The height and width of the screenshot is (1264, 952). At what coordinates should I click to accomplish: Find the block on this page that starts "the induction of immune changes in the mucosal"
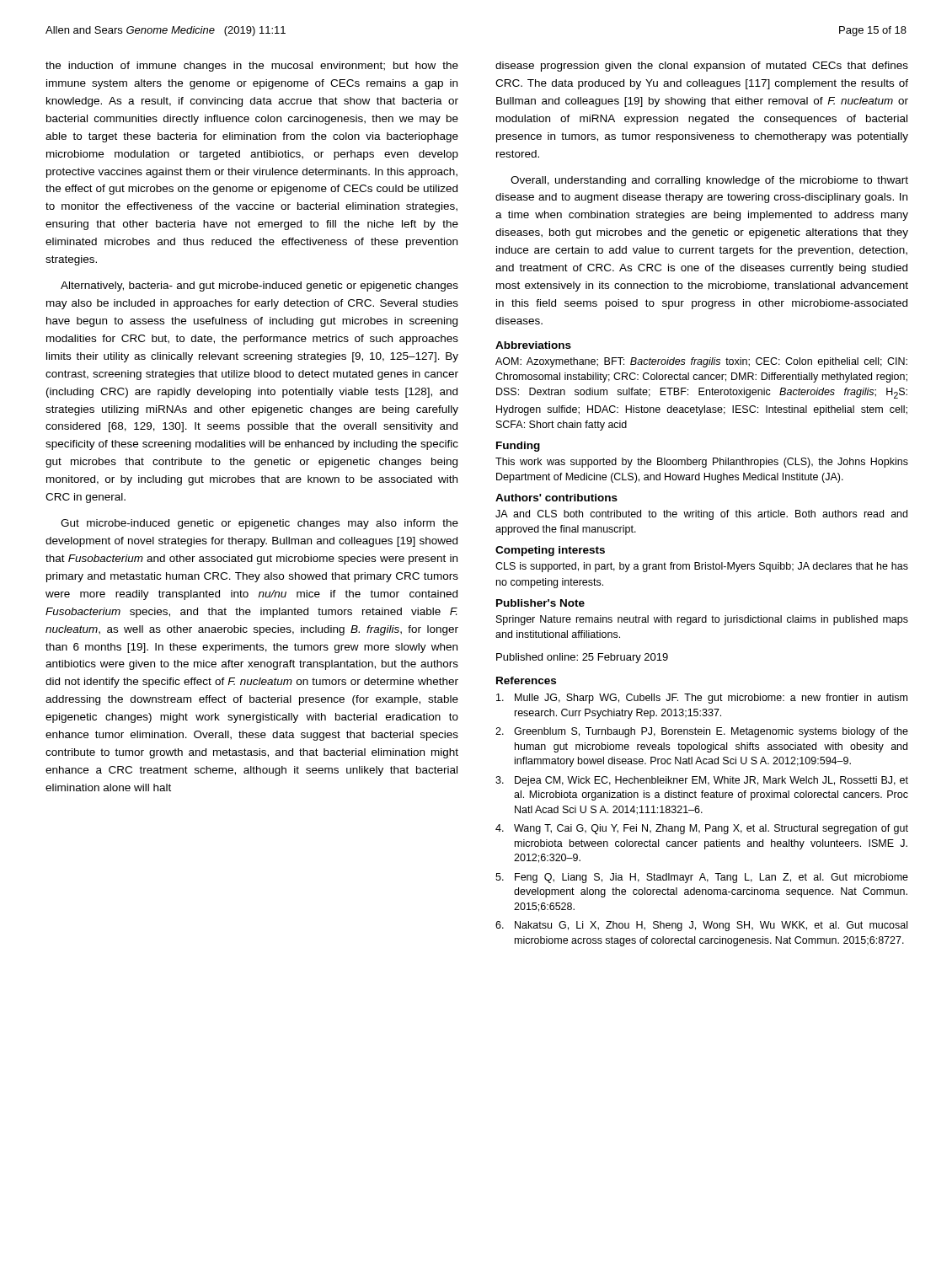point(252,163)
